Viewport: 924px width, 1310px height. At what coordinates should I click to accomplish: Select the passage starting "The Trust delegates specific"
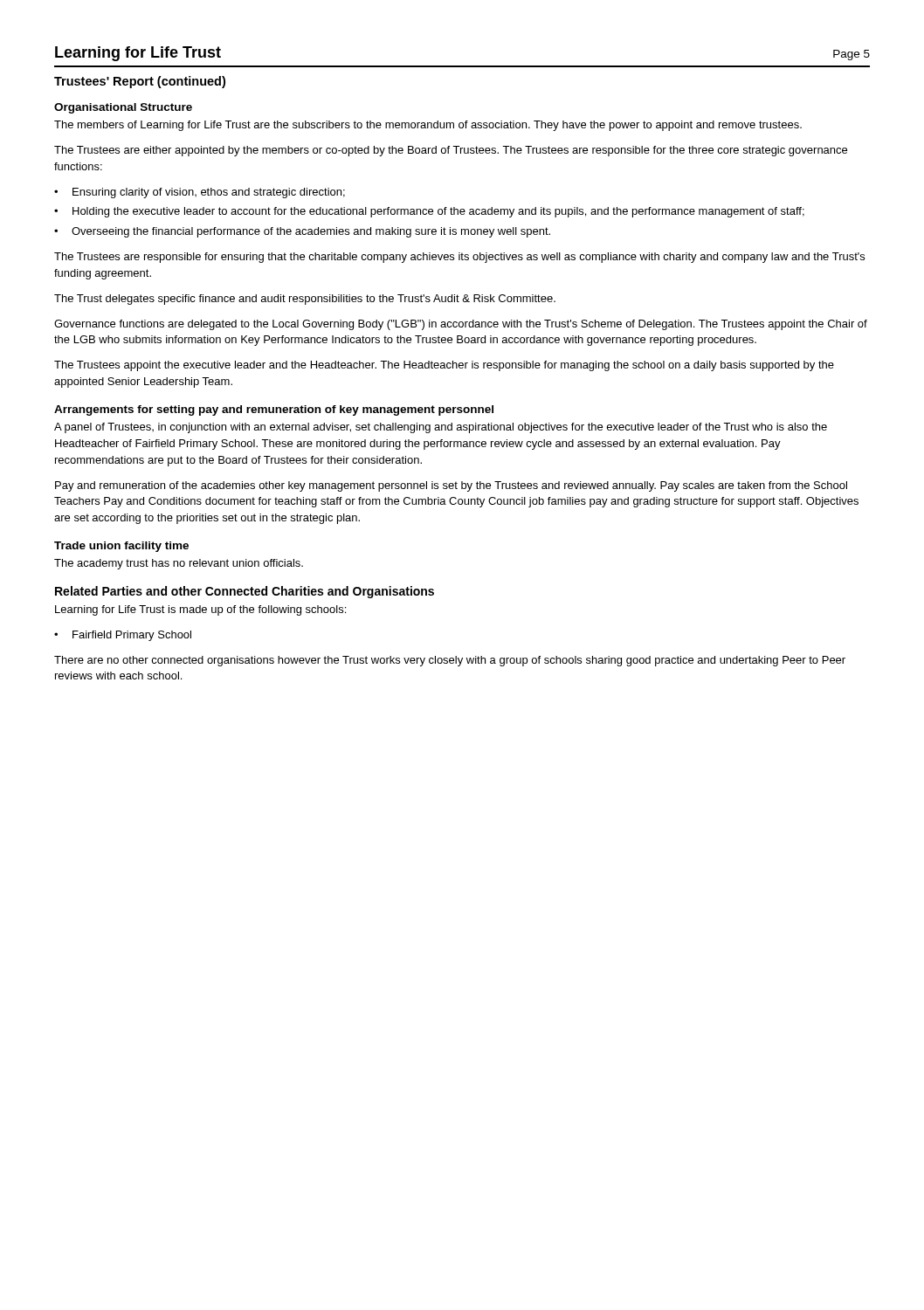tap(305, 298)
